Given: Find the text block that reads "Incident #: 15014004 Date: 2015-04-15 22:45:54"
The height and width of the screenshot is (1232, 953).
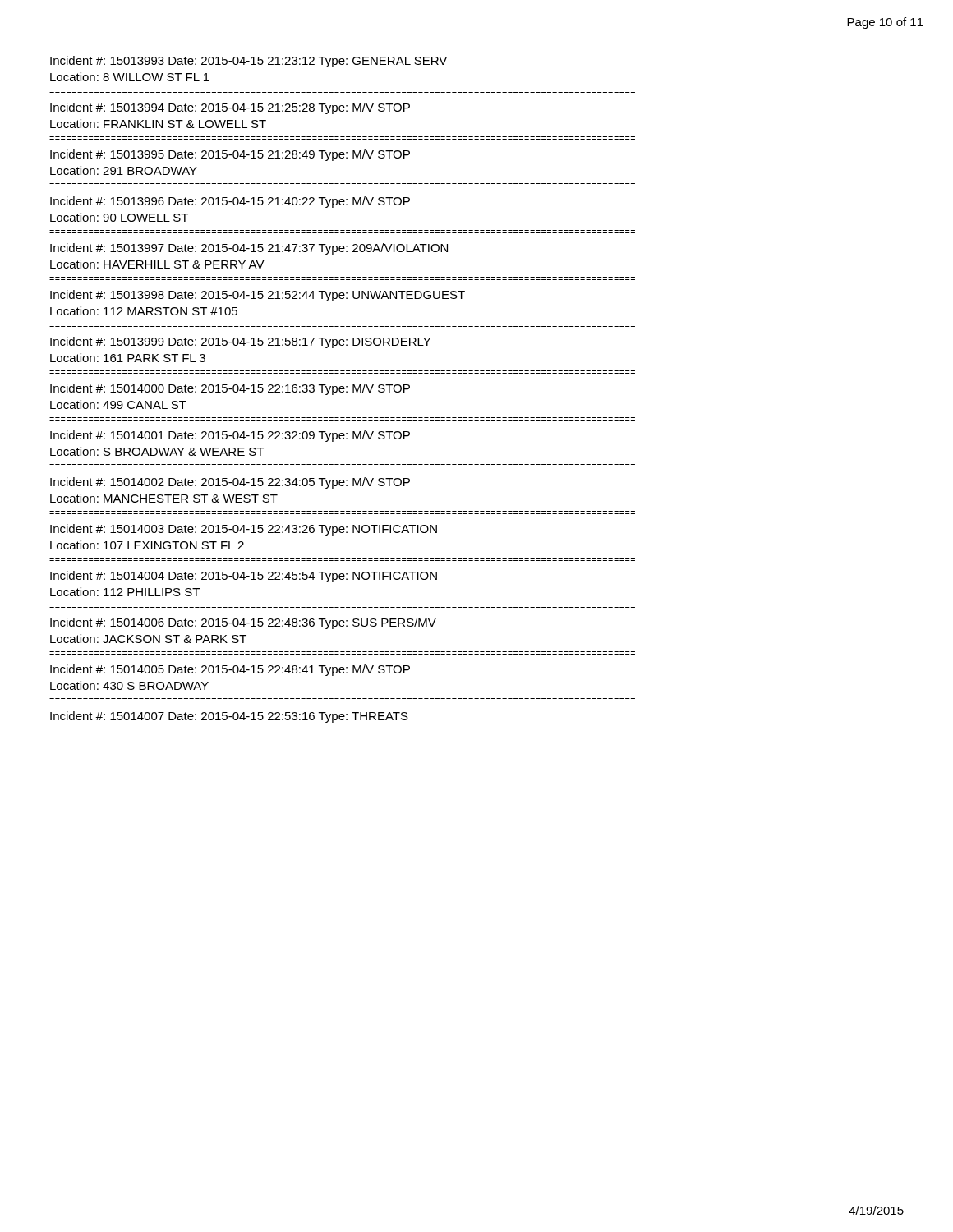Looking at the screenshot, I should (x=244, y=577).
